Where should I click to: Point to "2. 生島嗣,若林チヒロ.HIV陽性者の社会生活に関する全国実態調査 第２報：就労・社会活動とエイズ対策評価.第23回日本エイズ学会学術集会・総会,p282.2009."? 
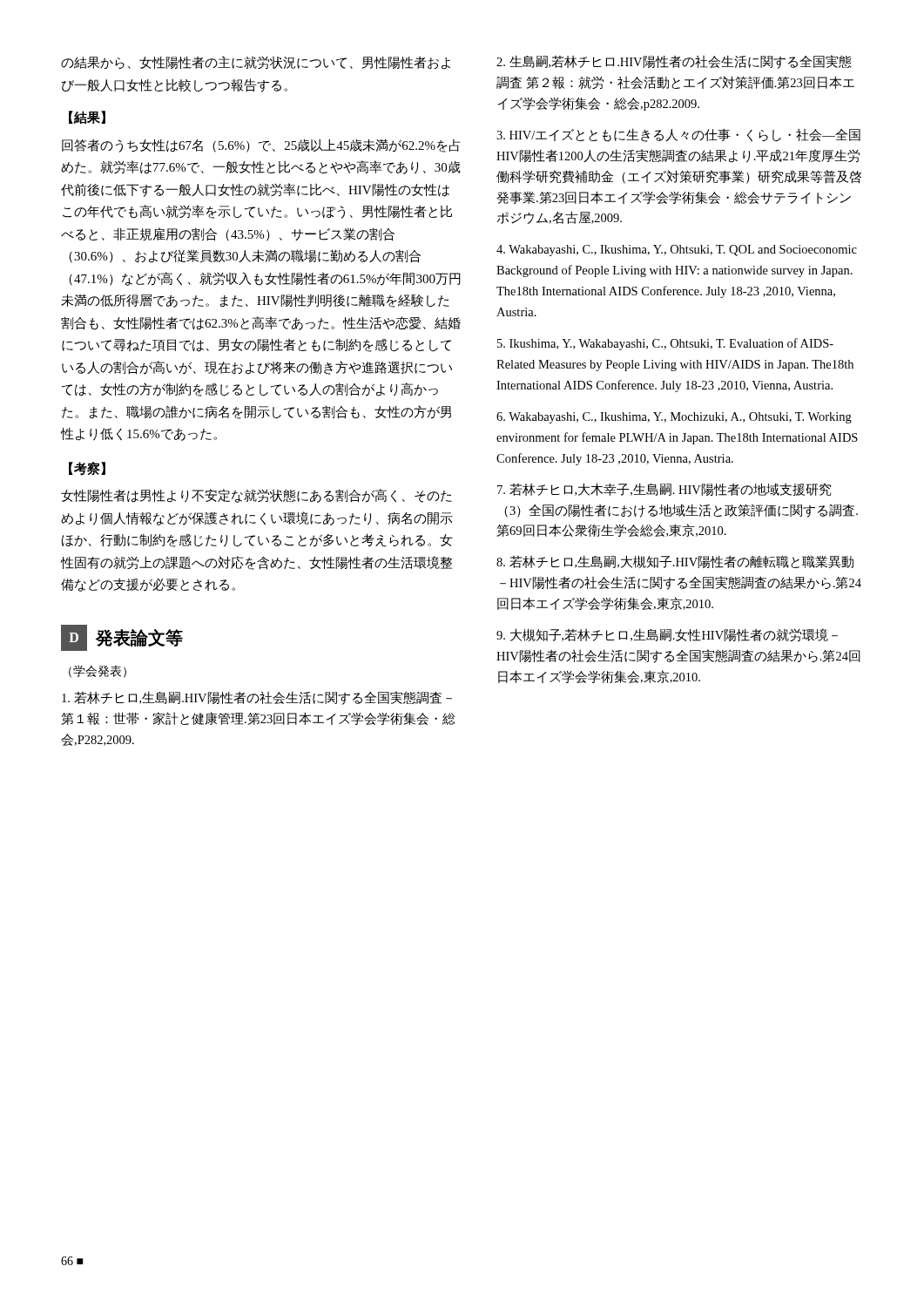click(x=676, y=83)
